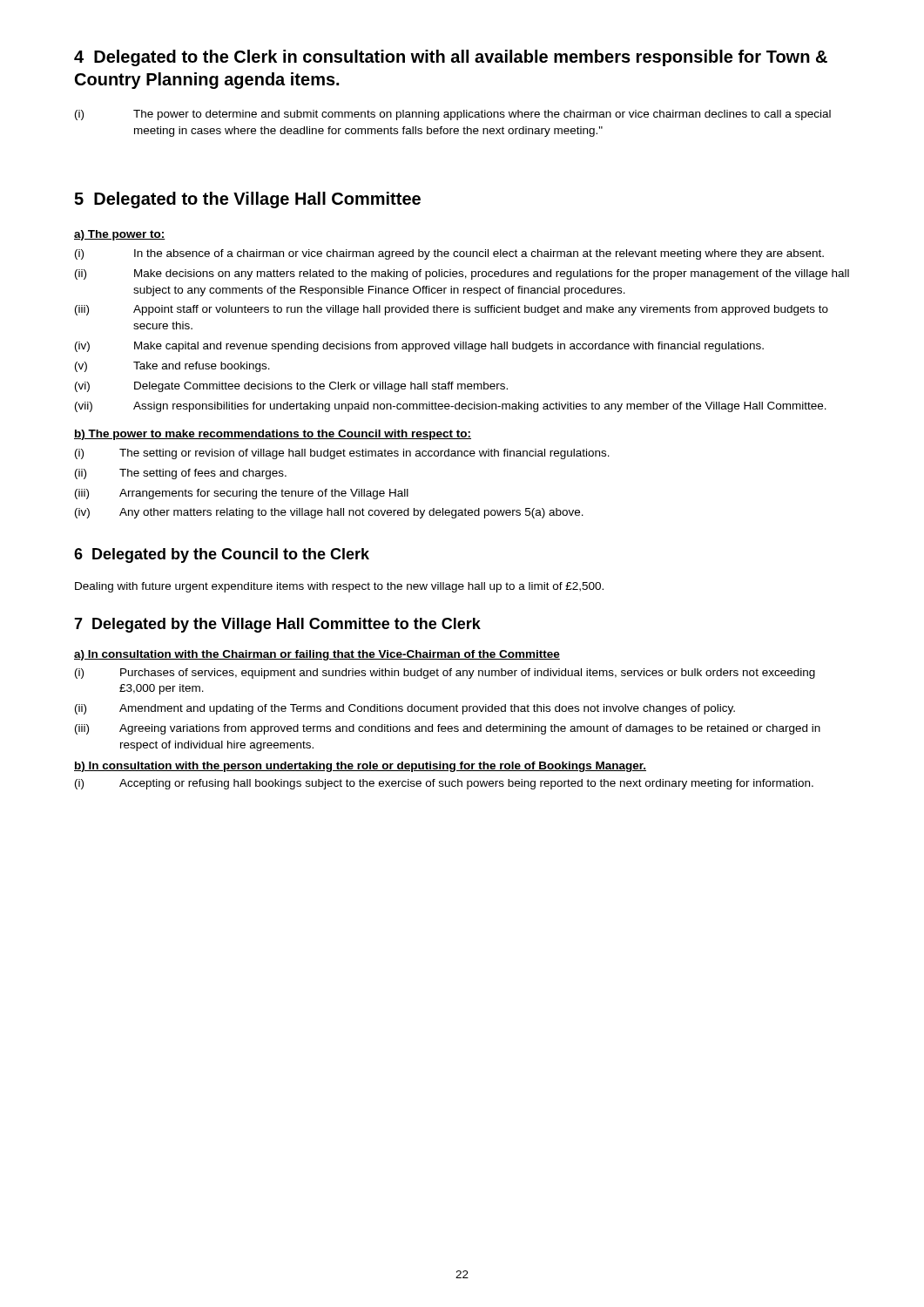Image resolution: width=924 pixels, height=1307 pixels.
Task: Locate the list item with the text "(i) Accepting or refusing hall bookings subject"
Action: (462, 784)
